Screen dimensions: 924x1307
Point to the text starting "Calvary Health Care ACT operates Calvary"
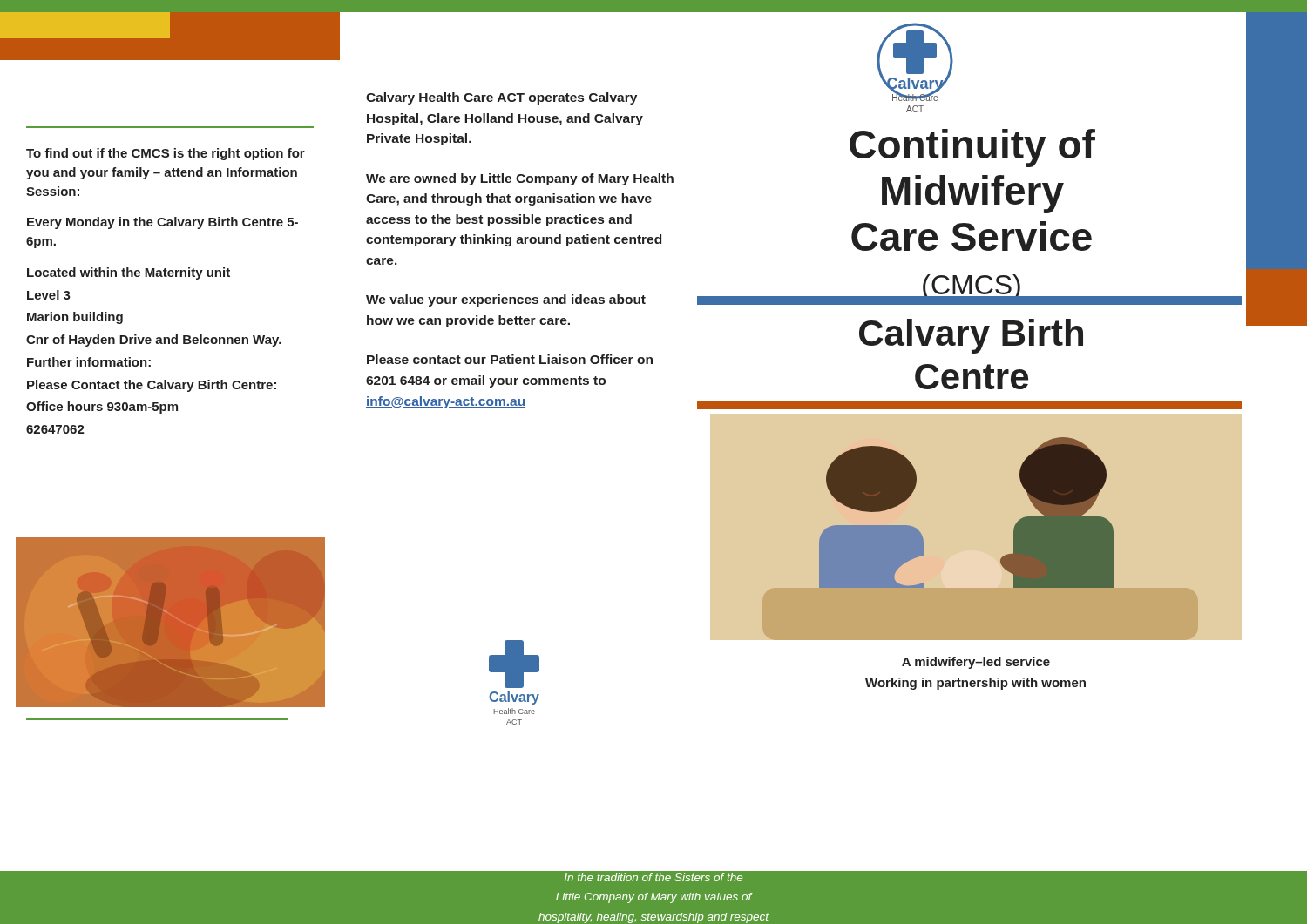tap(521, 249)
